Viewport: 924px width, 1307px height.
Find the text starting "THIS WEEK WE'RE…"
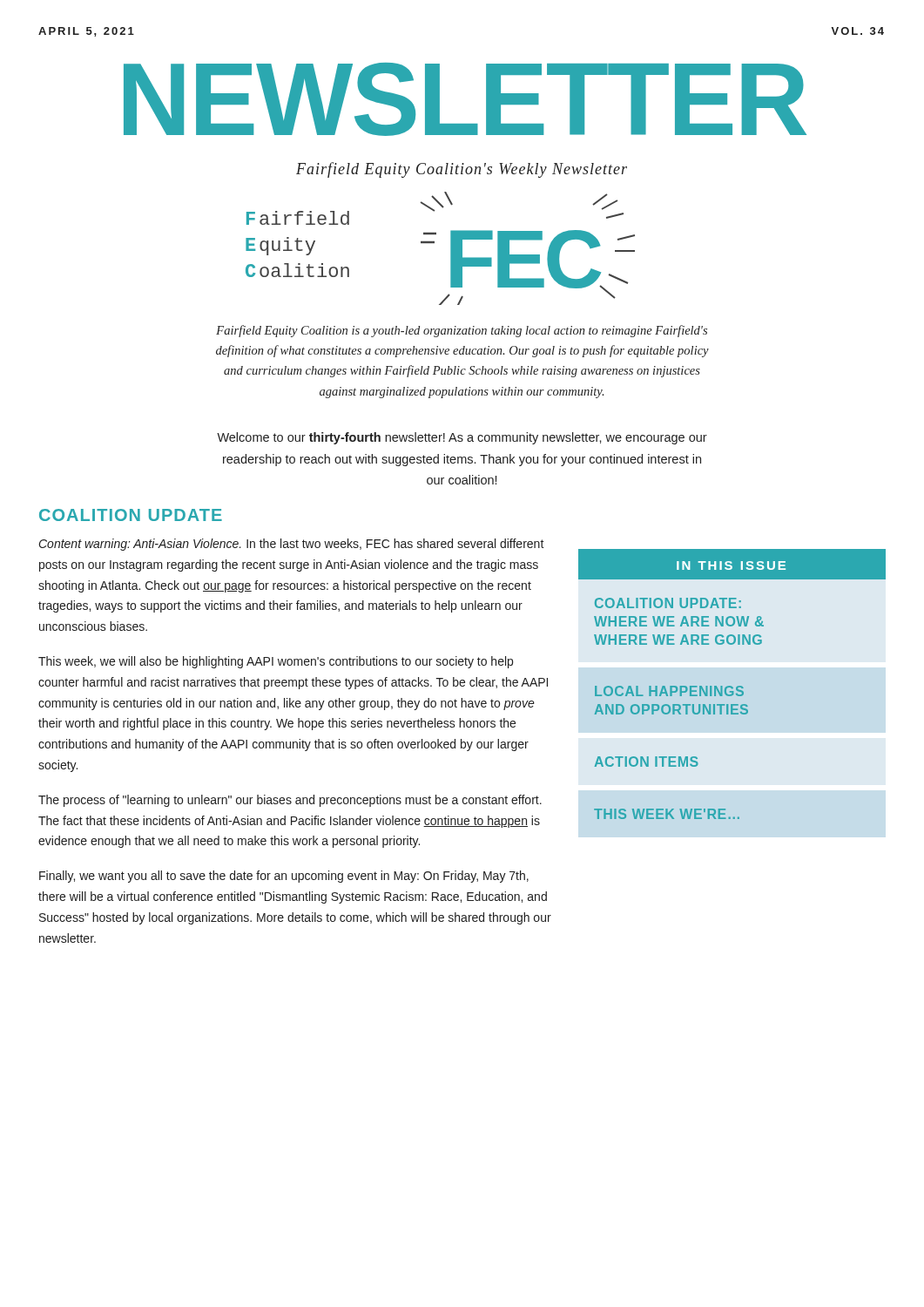click(732, 815)
